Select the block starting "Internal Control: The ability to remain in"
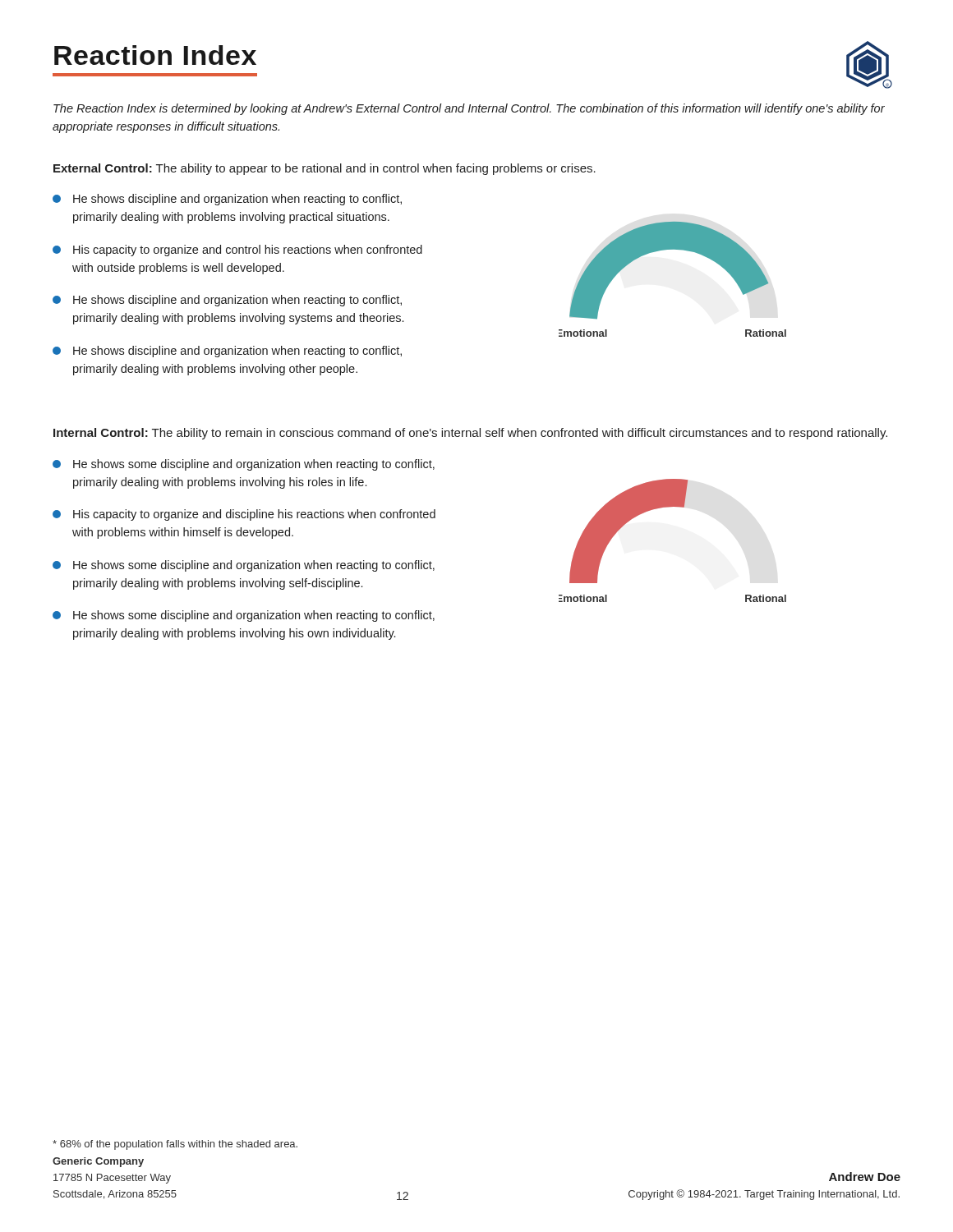 (471, 433)
